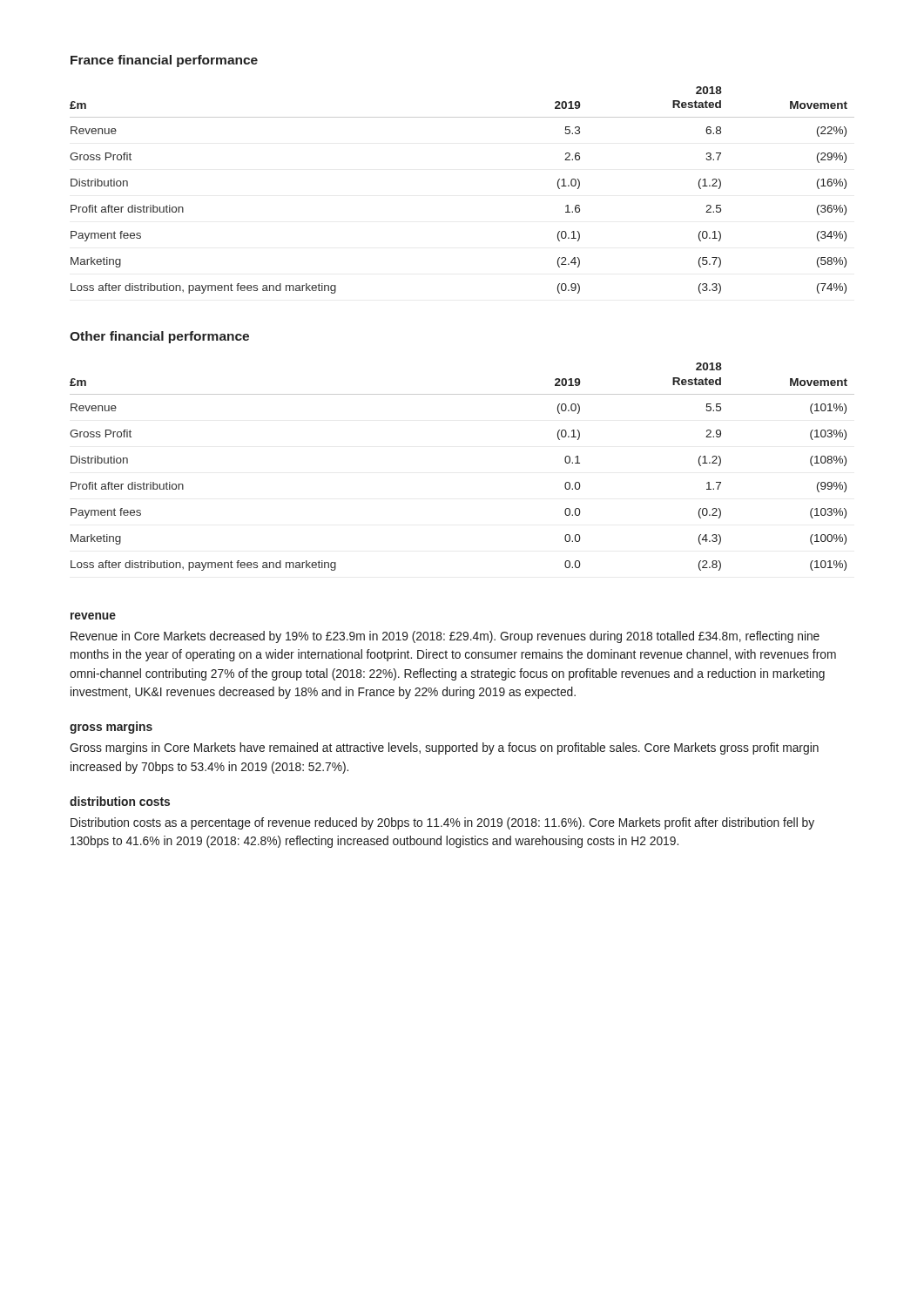Locate the passage starting "distribution costs"

[120, 802]
